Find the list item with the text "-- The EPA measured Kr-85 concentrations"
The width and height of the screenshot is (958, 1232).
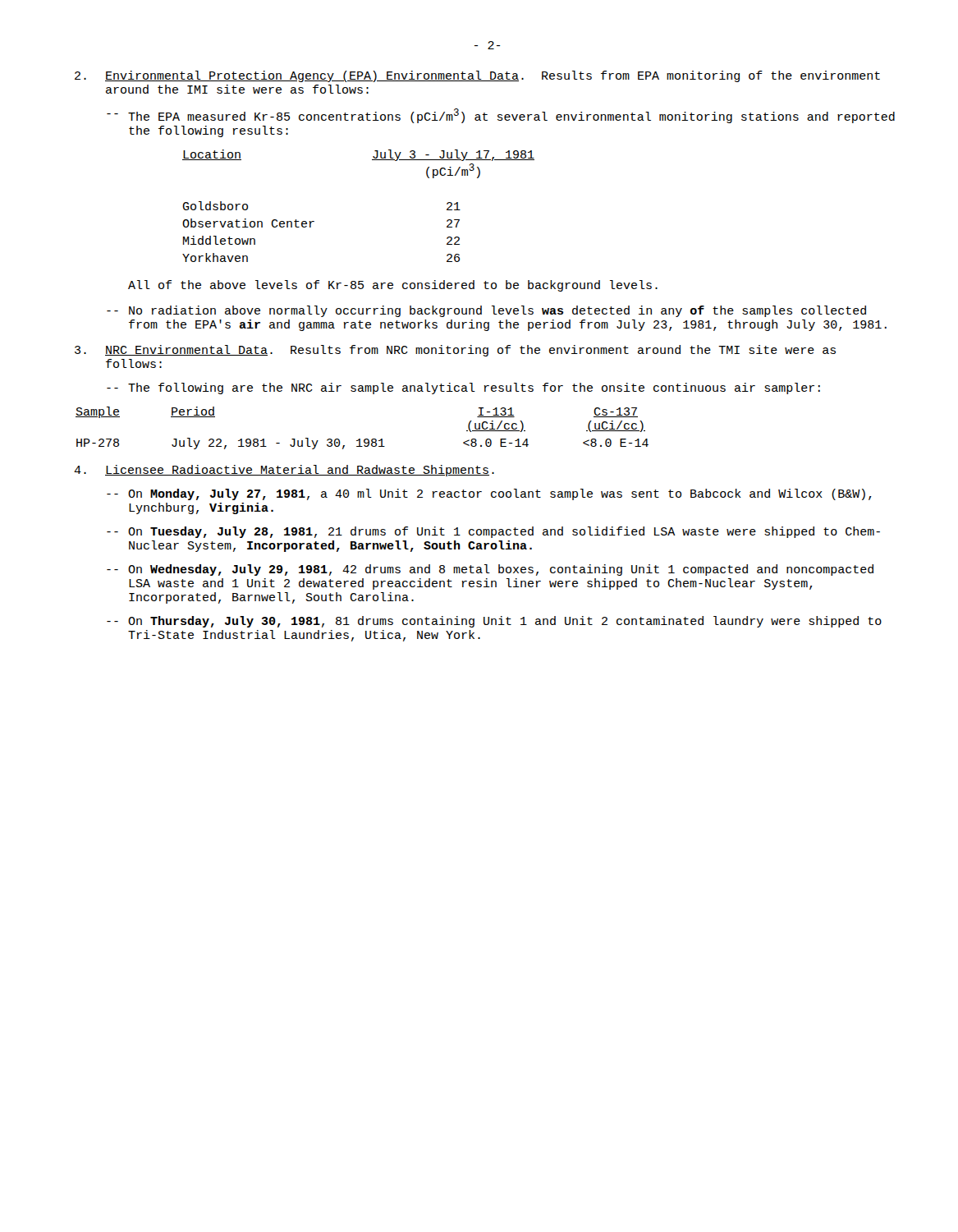click(503, 123)
